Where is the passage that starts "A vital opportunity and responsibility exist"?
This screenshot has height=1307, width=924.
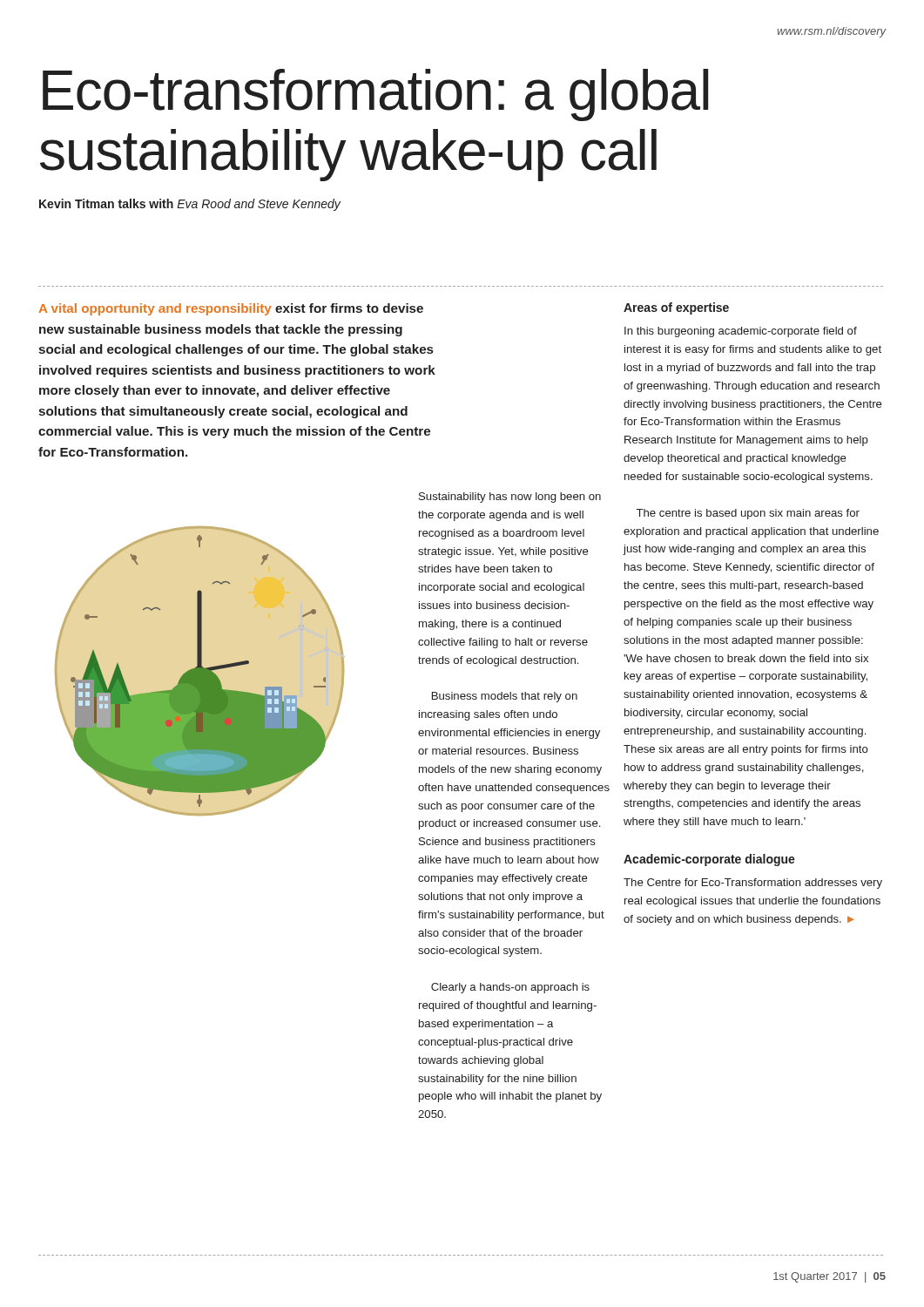click(x=237, y=380)
